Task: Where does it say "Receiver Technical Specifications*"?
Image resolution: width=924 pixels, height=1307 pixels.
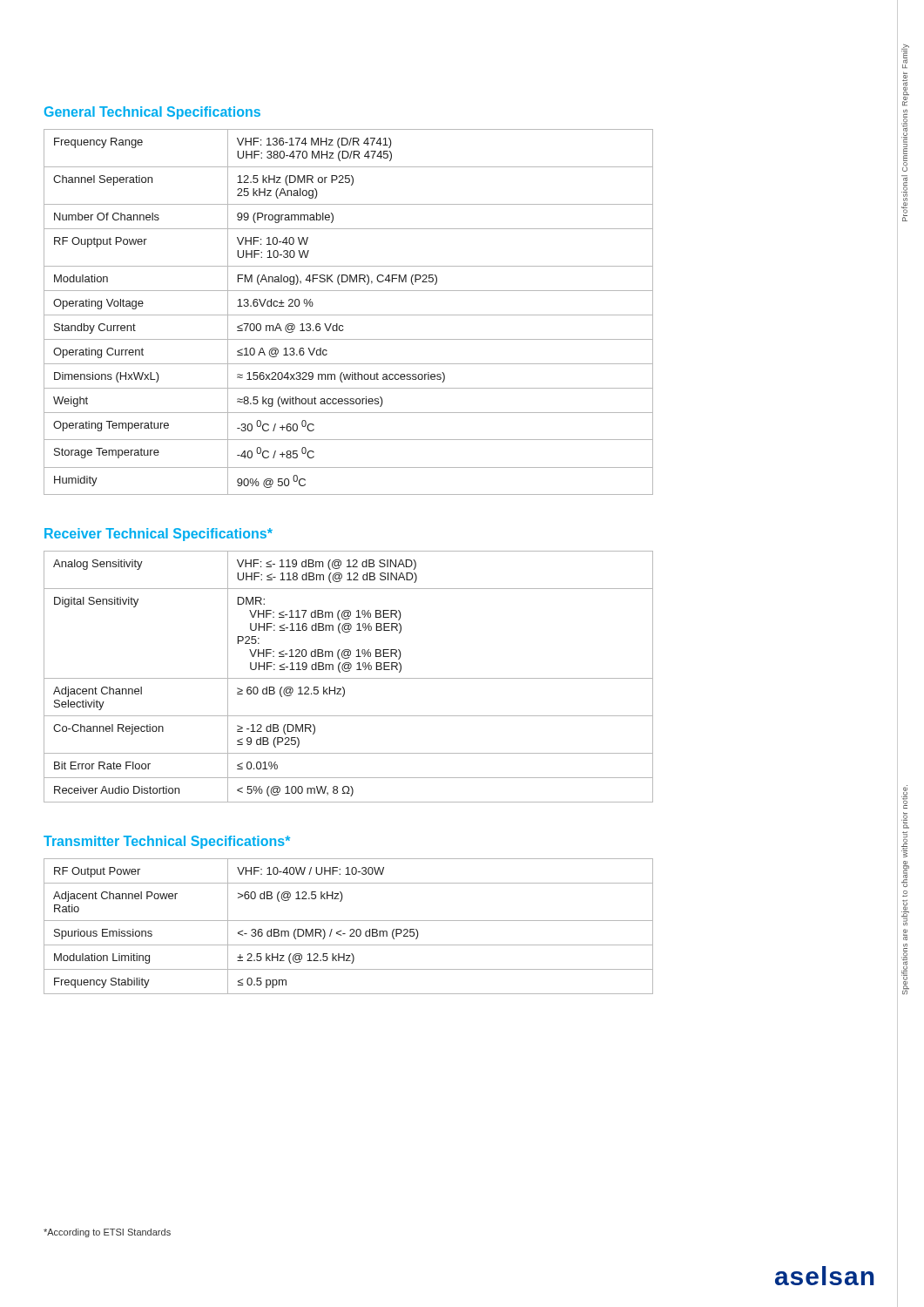Action: 158,534
